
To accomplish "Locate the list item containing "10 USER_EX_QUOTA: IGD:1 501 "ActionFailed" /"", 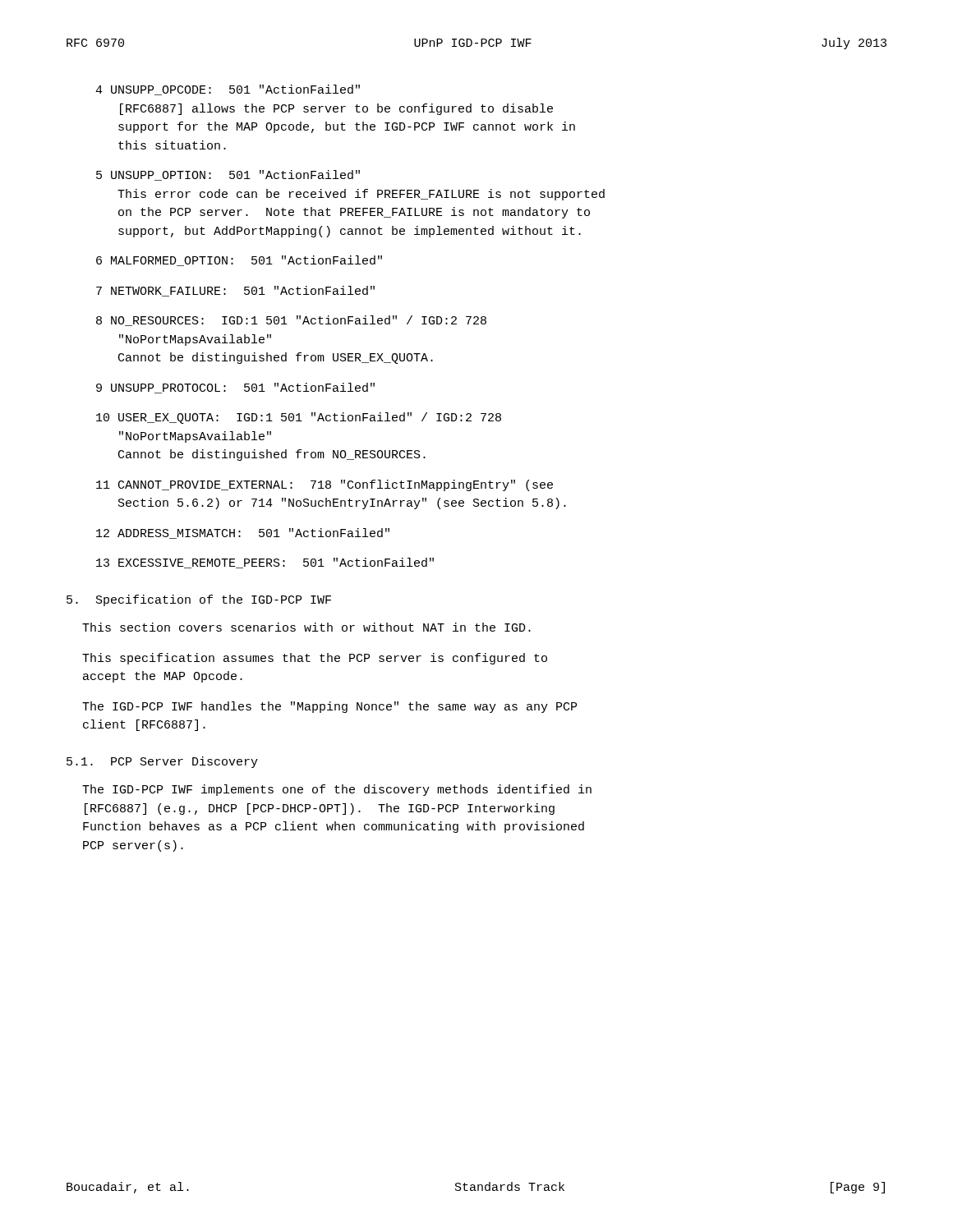I will pyautogui.click(x=299, y=418).
